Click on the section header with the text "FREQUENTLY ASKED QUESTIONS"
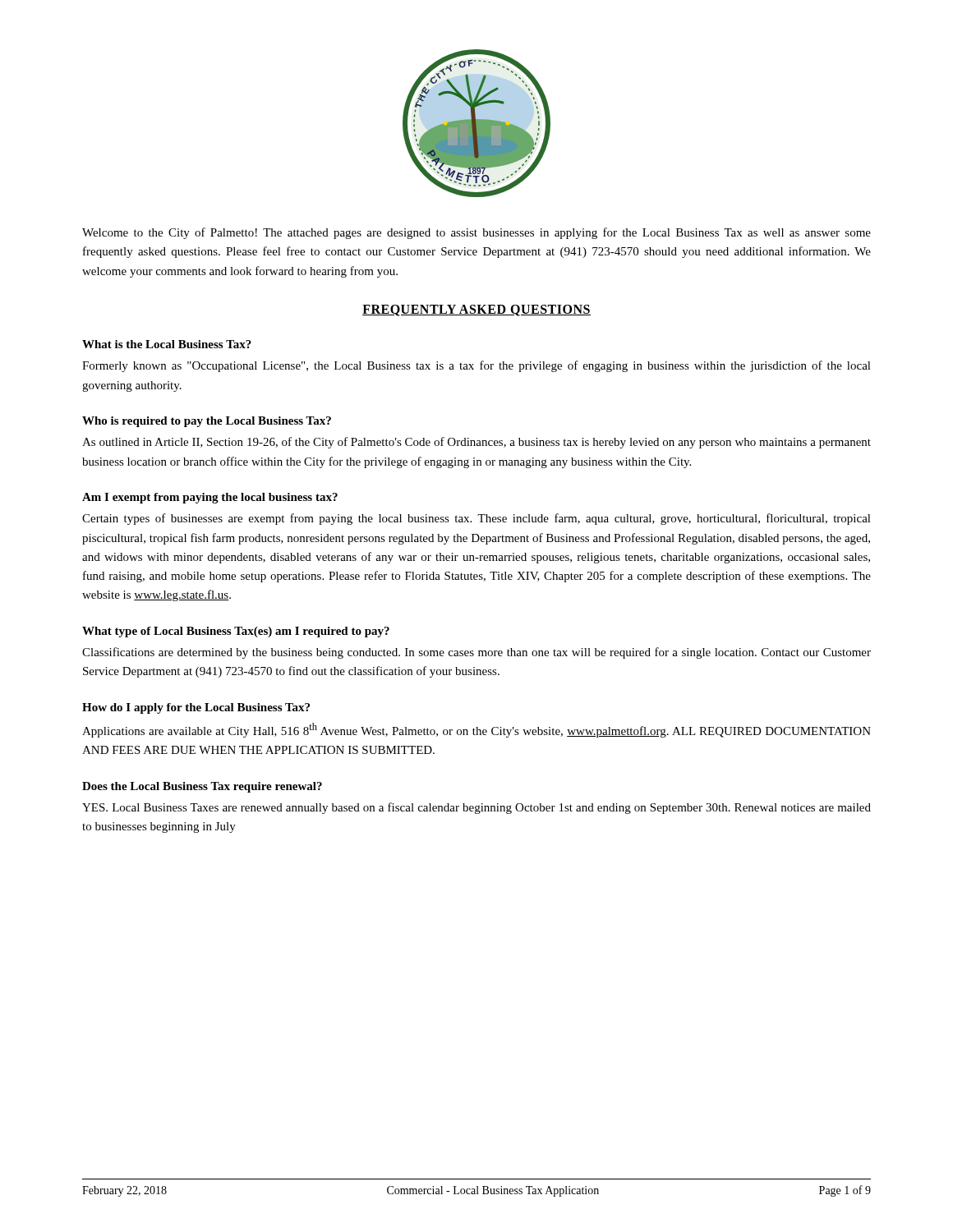 pyautogui.click(x=476, y=309)
